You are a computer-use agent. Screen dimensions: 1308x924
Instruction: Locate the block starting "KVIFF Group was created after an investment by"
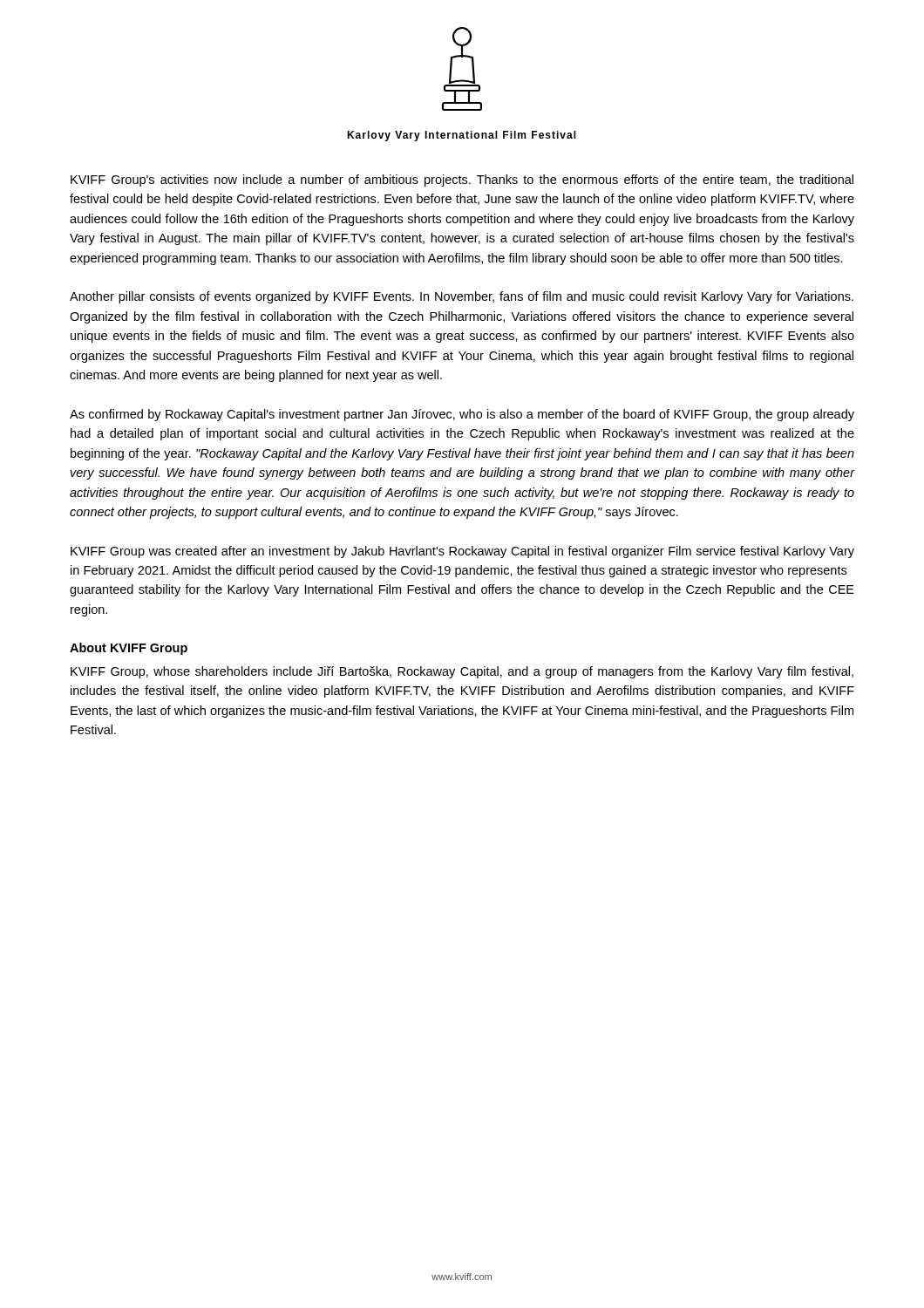pos(462,580)
